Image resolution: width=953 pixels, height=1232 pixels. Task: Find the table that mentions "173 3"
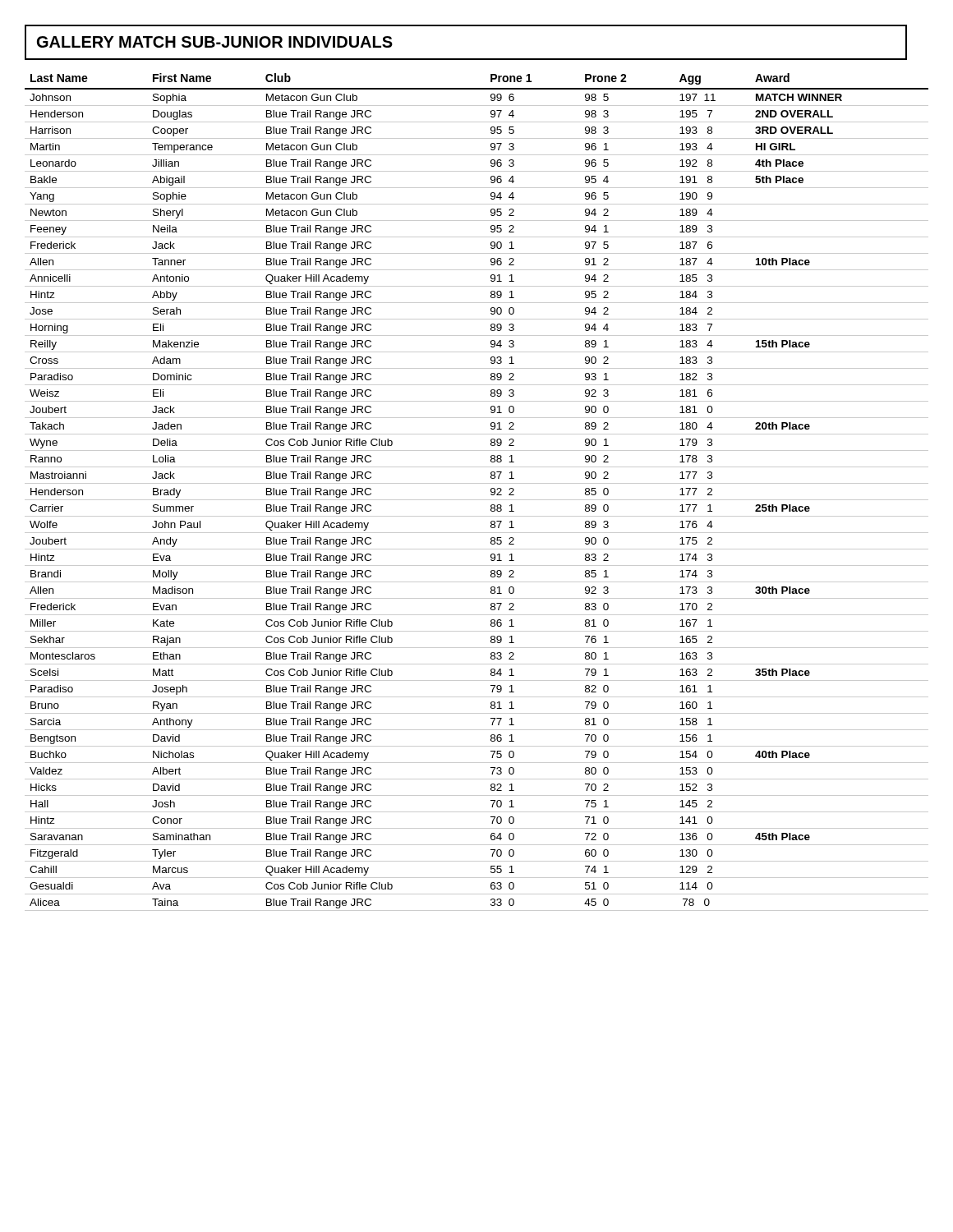pyautogui.click(x=476, y=489)
